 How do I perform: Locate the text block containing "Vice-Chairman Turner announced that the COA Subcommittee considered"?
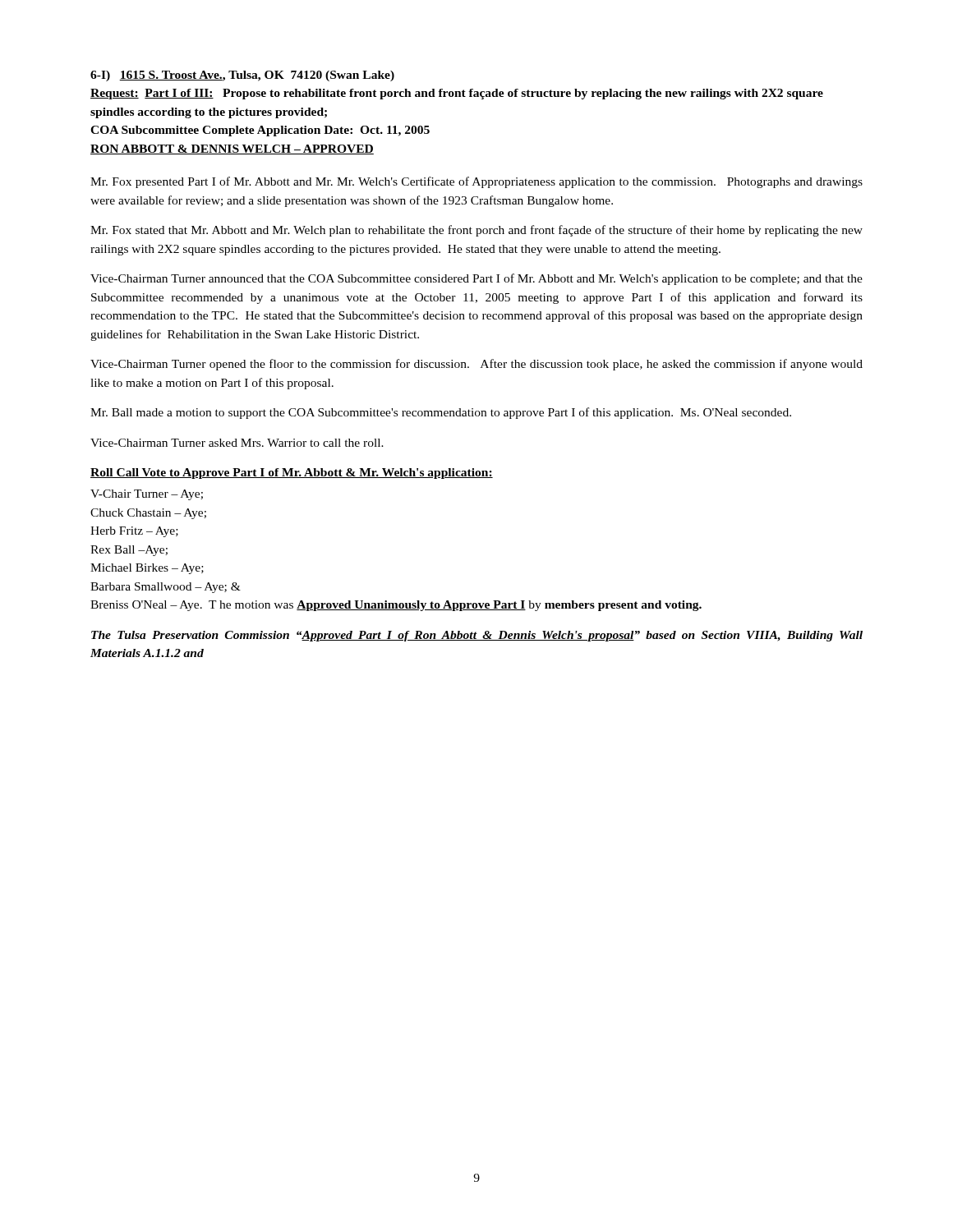476,306
